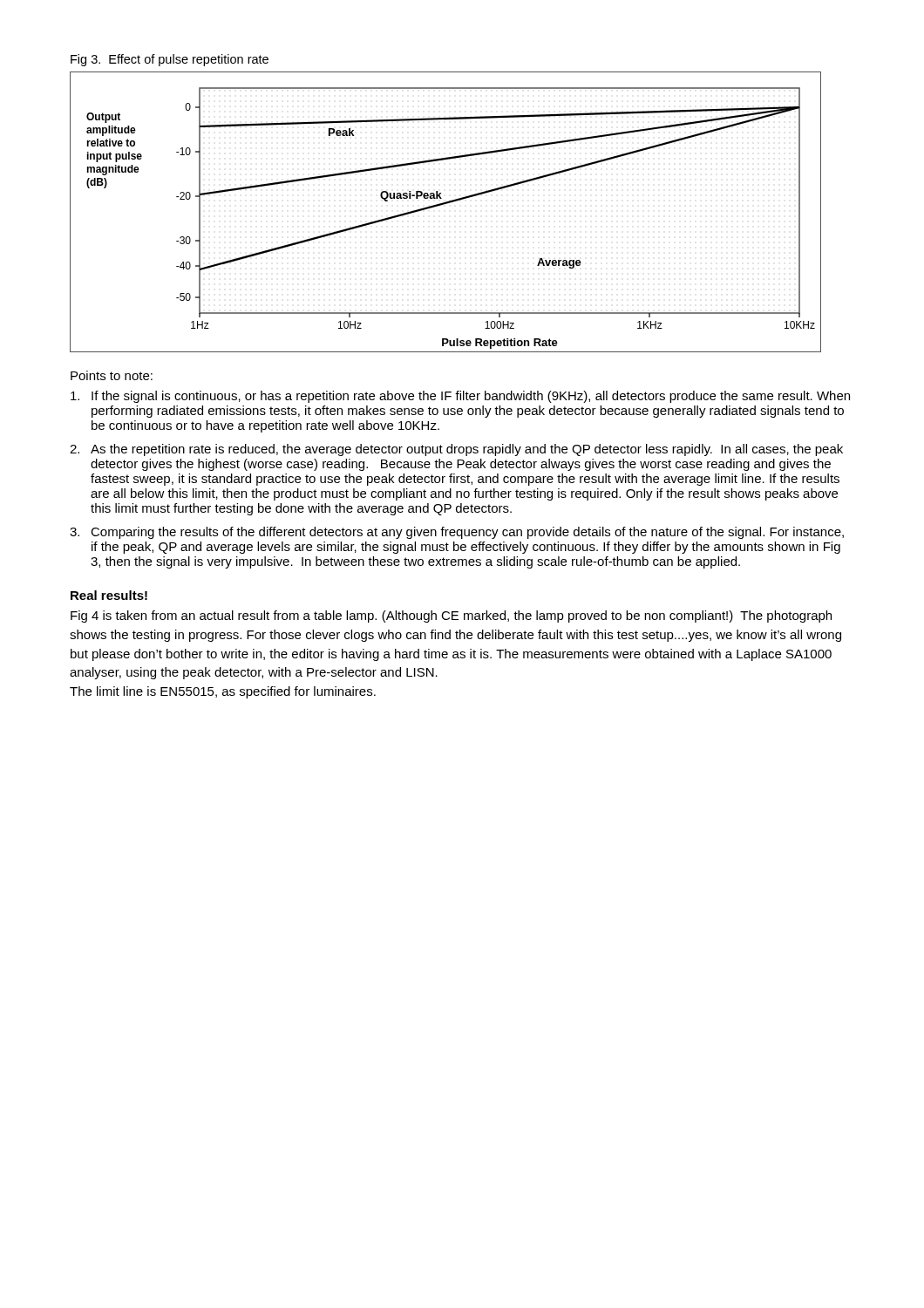Find the text block that reads "Fig 4 is taken from"
The image size is (924, 1308).
(456, 653)
